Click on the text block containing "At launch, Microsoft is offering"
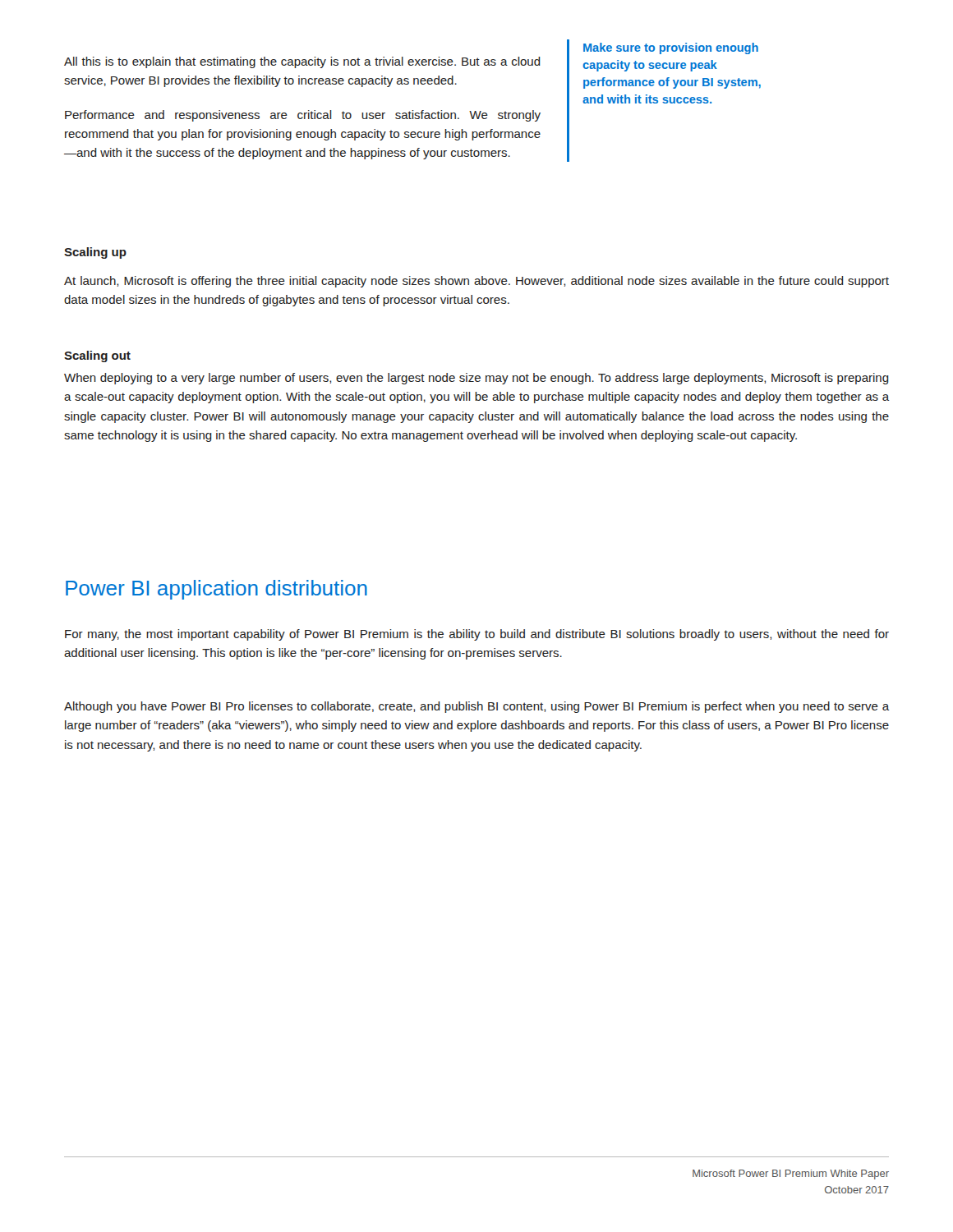This screenshot has height=1232, width=953. (x=476, y=290)
